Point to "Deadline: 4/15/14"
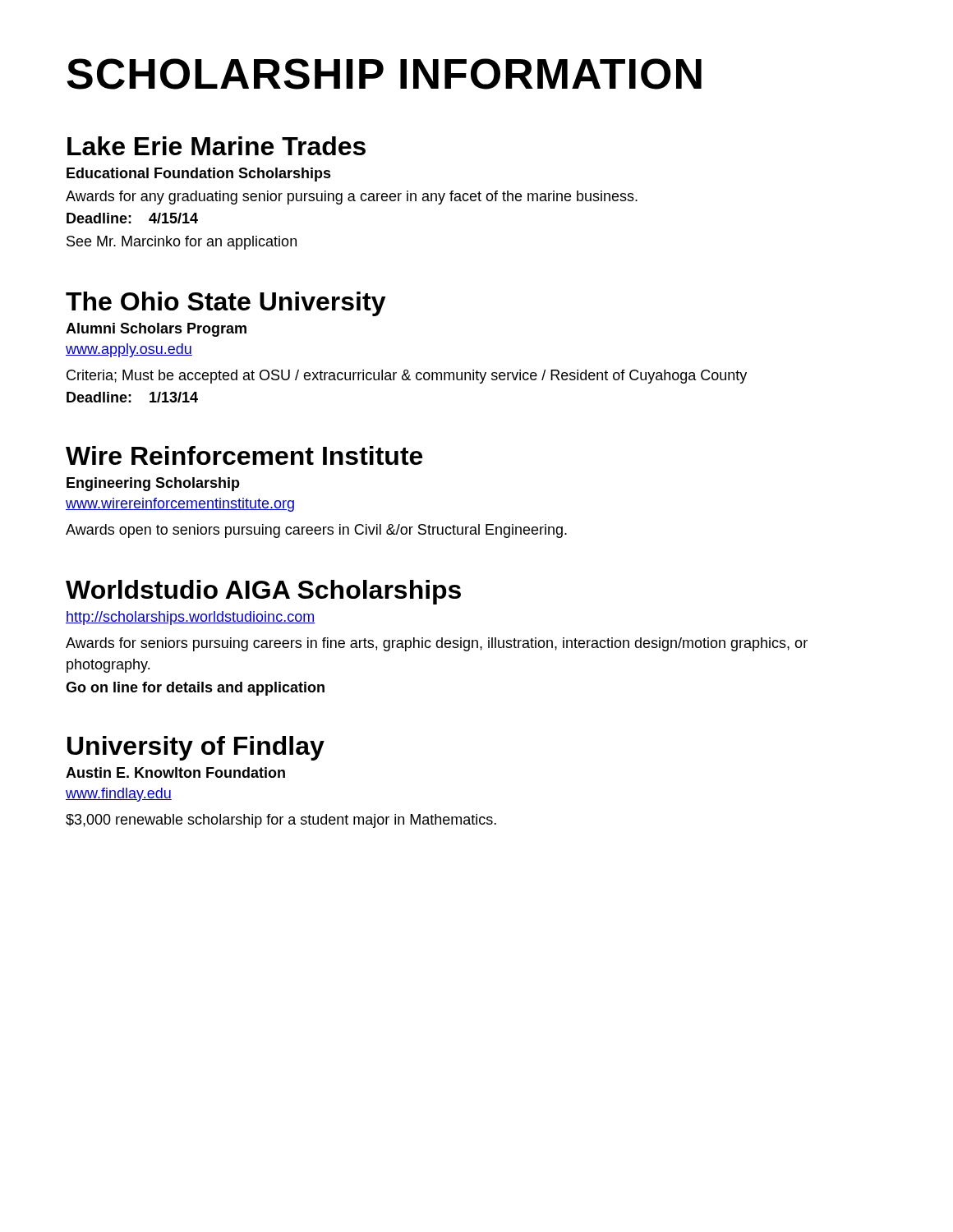Viewport: 953px width, 1232px height. [x=132, y=218]
